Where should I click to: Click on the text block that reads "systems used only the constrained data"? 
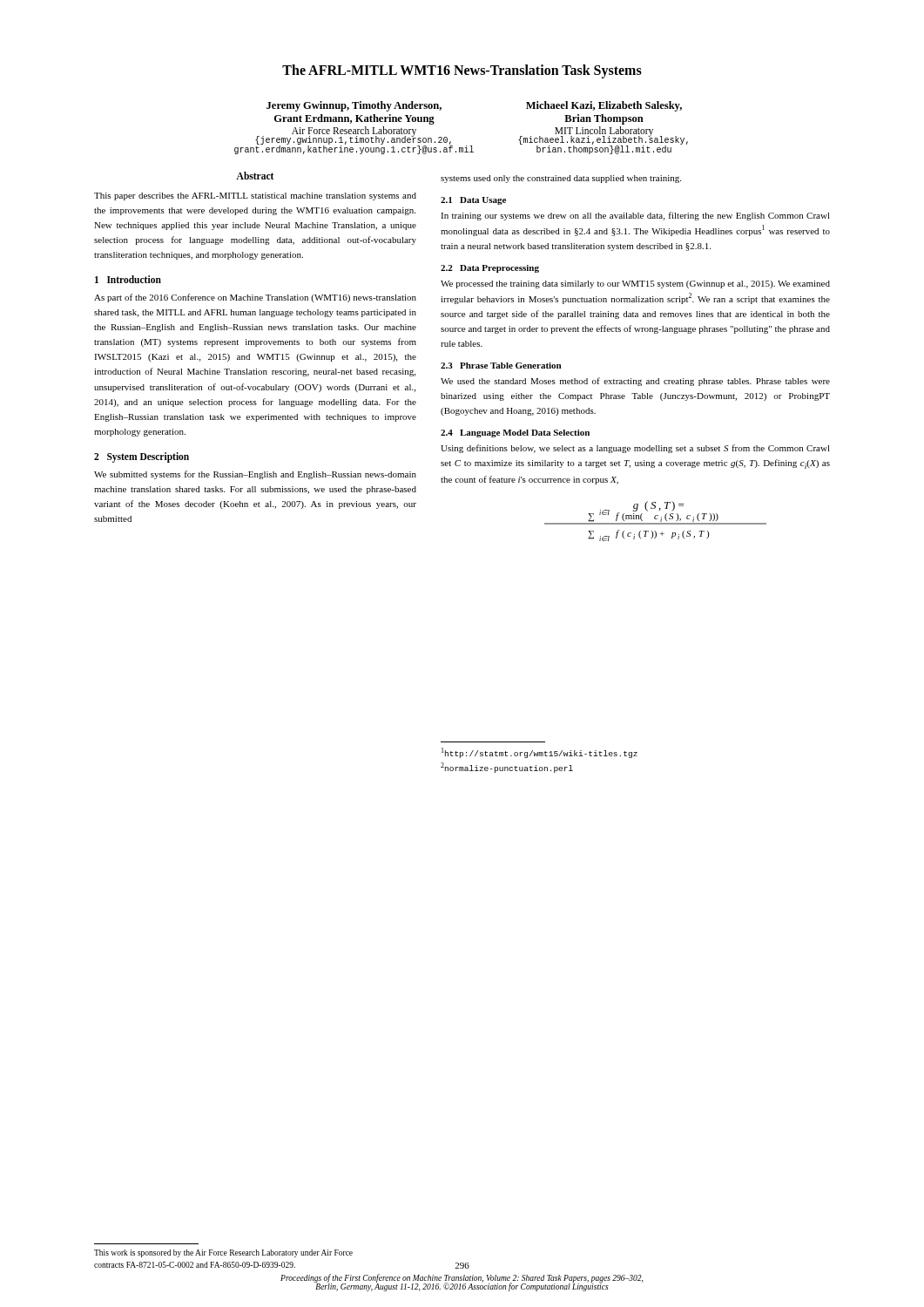(x=561, y=178)
